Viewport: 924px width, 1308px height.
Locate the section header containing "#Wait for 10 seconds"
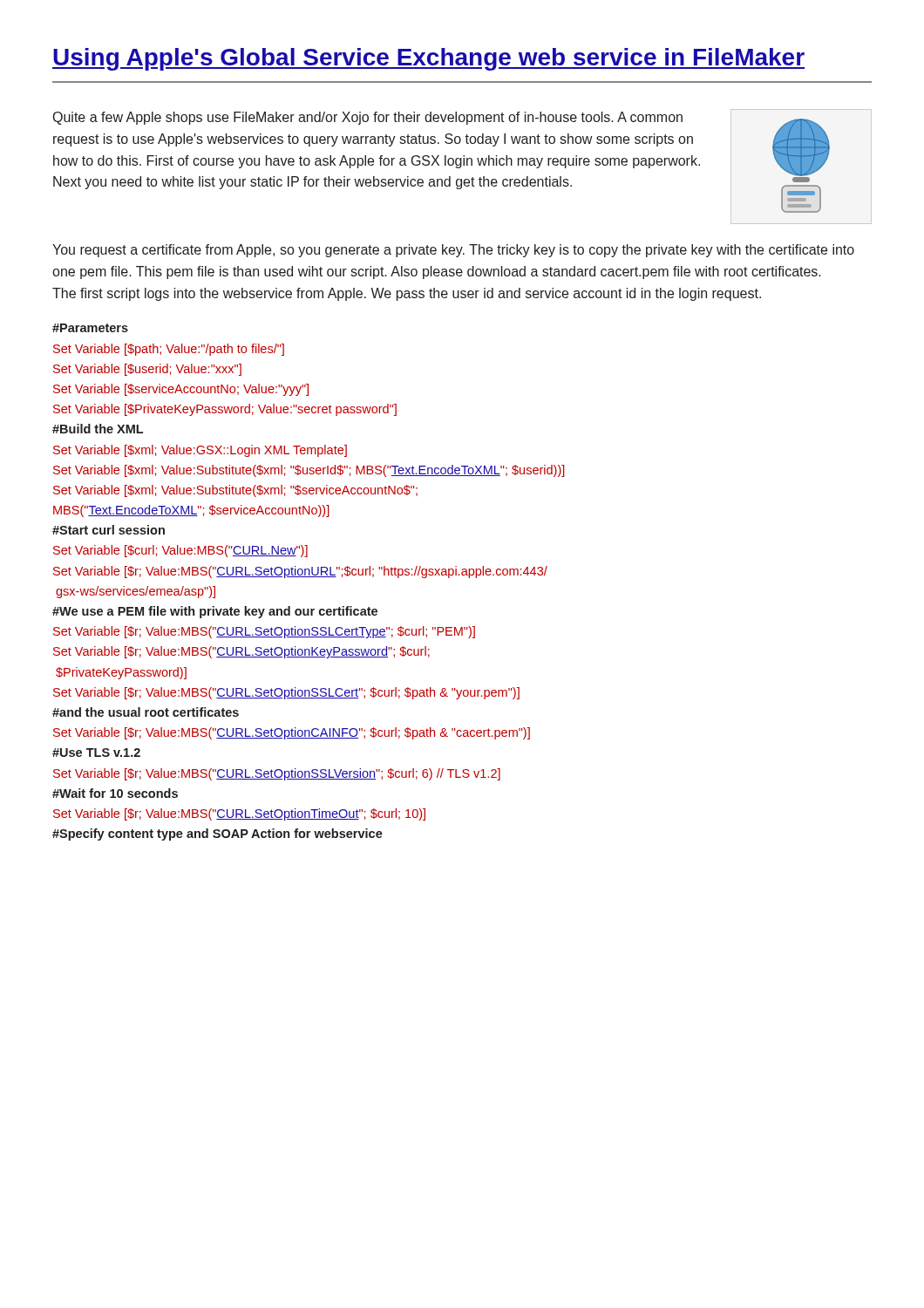[115, 793]
